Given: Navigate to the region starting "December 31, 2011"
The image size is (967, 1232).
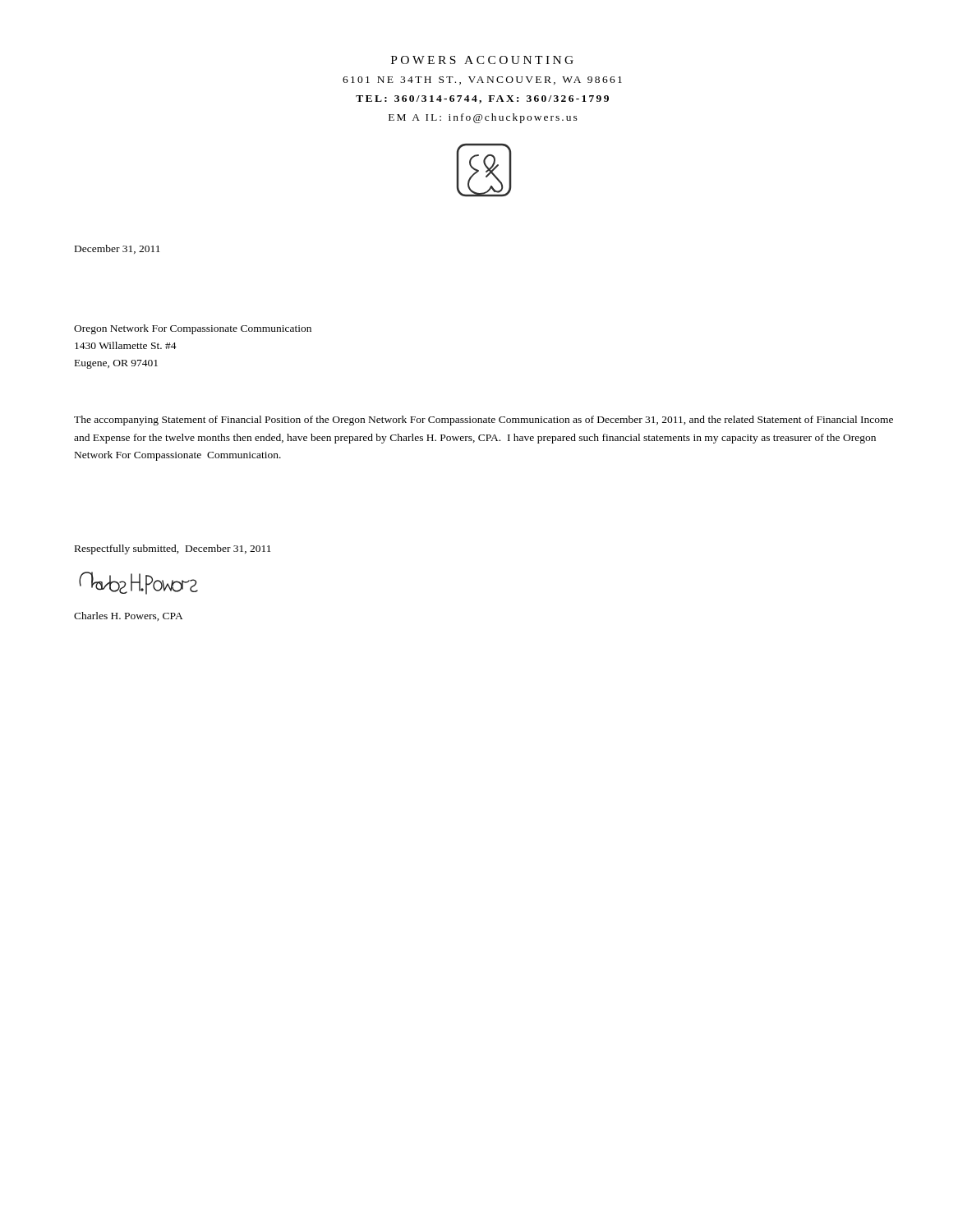Looking at the screenshot, I should click(117, 248).
